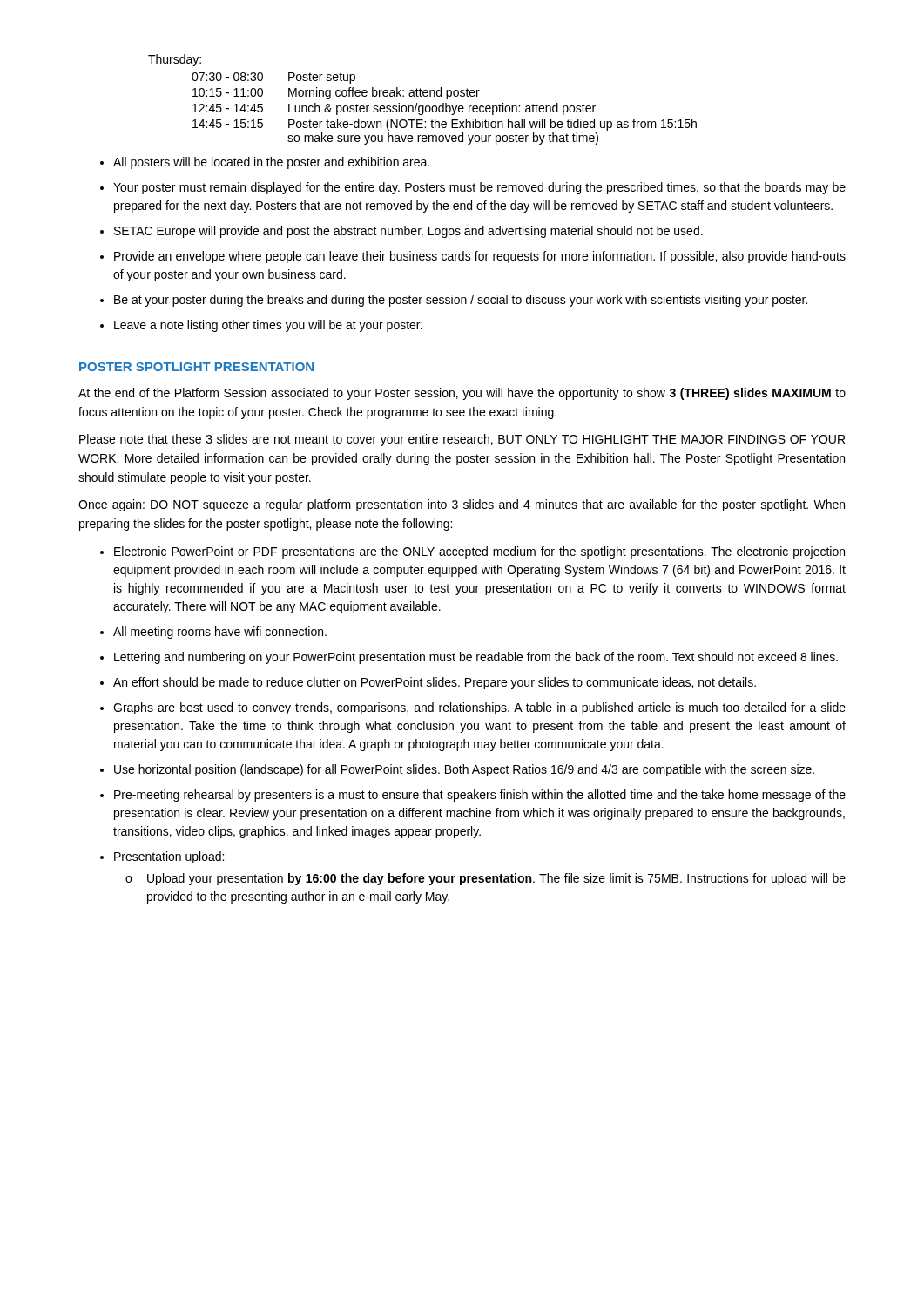Viewport: 924px width, 1307px height.
Task: Navigate to the passage starting "POSTER SPOTLIGHT PRESENTATION"
Action: pyautogui.click(x=196, y=366)
